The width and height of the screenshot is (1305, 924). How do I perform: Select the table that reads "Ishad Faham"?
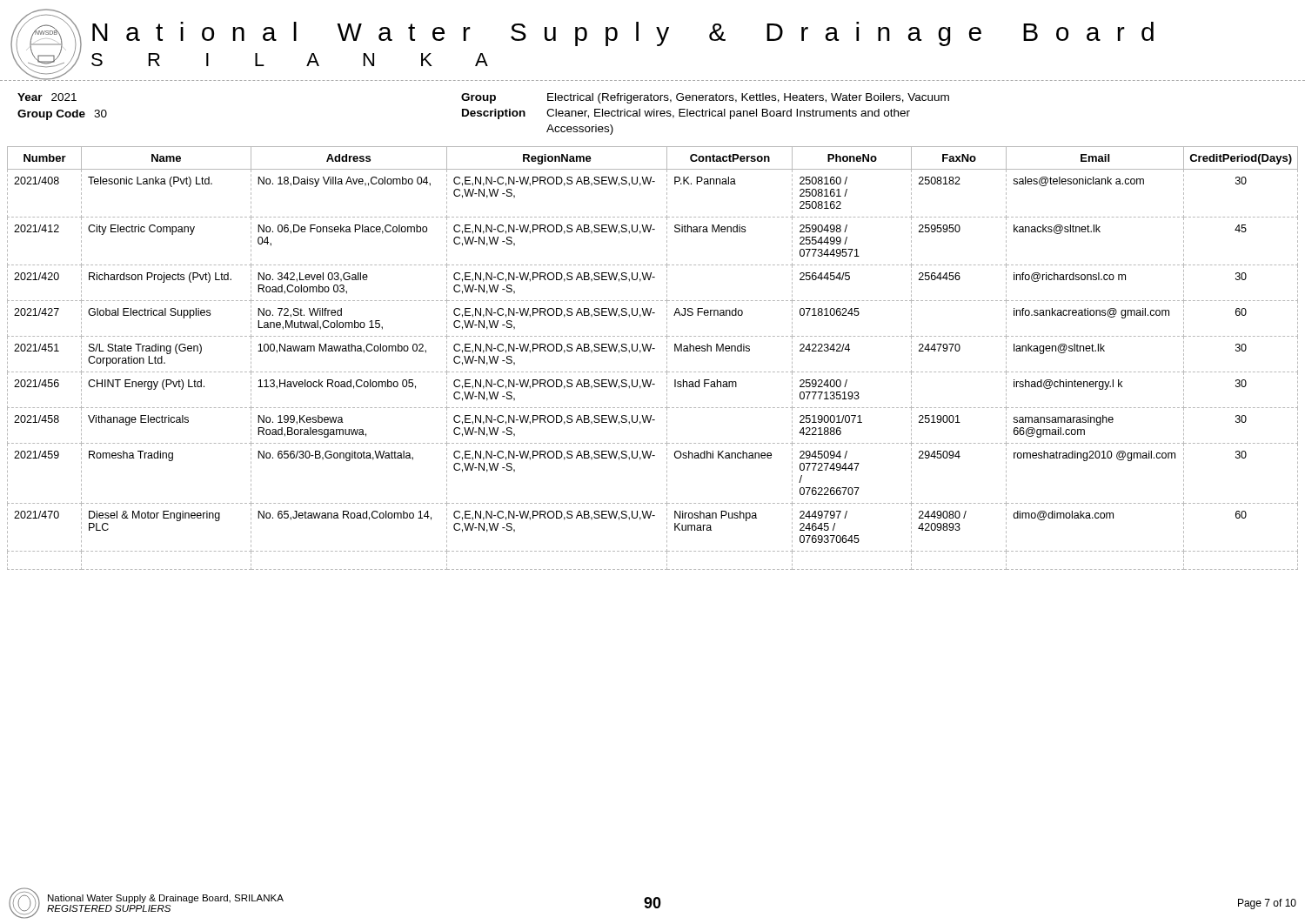coord(652,358)
